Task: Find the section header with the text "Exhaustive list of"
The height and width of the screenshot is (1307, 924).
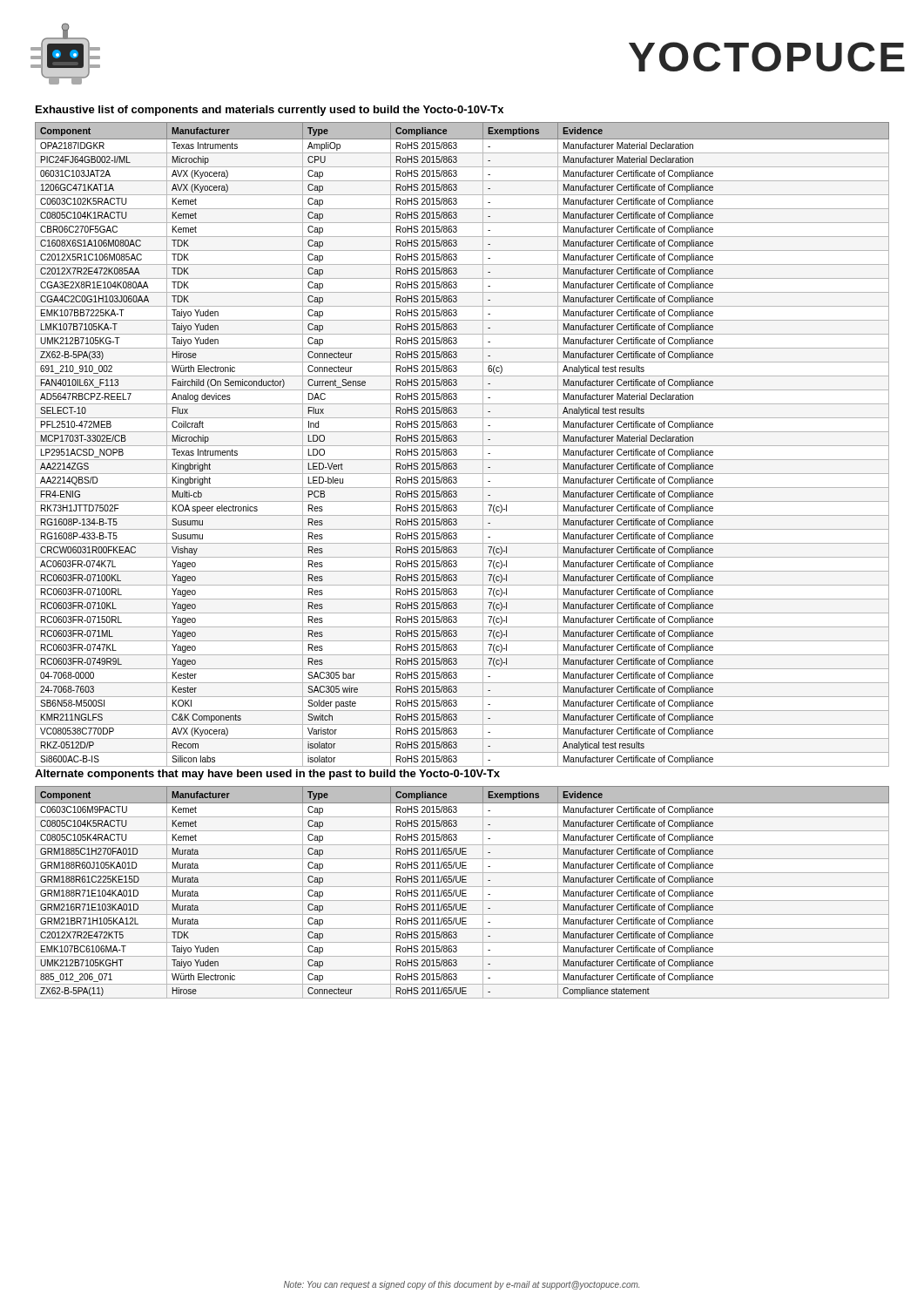Action: (x=269, y=109)
